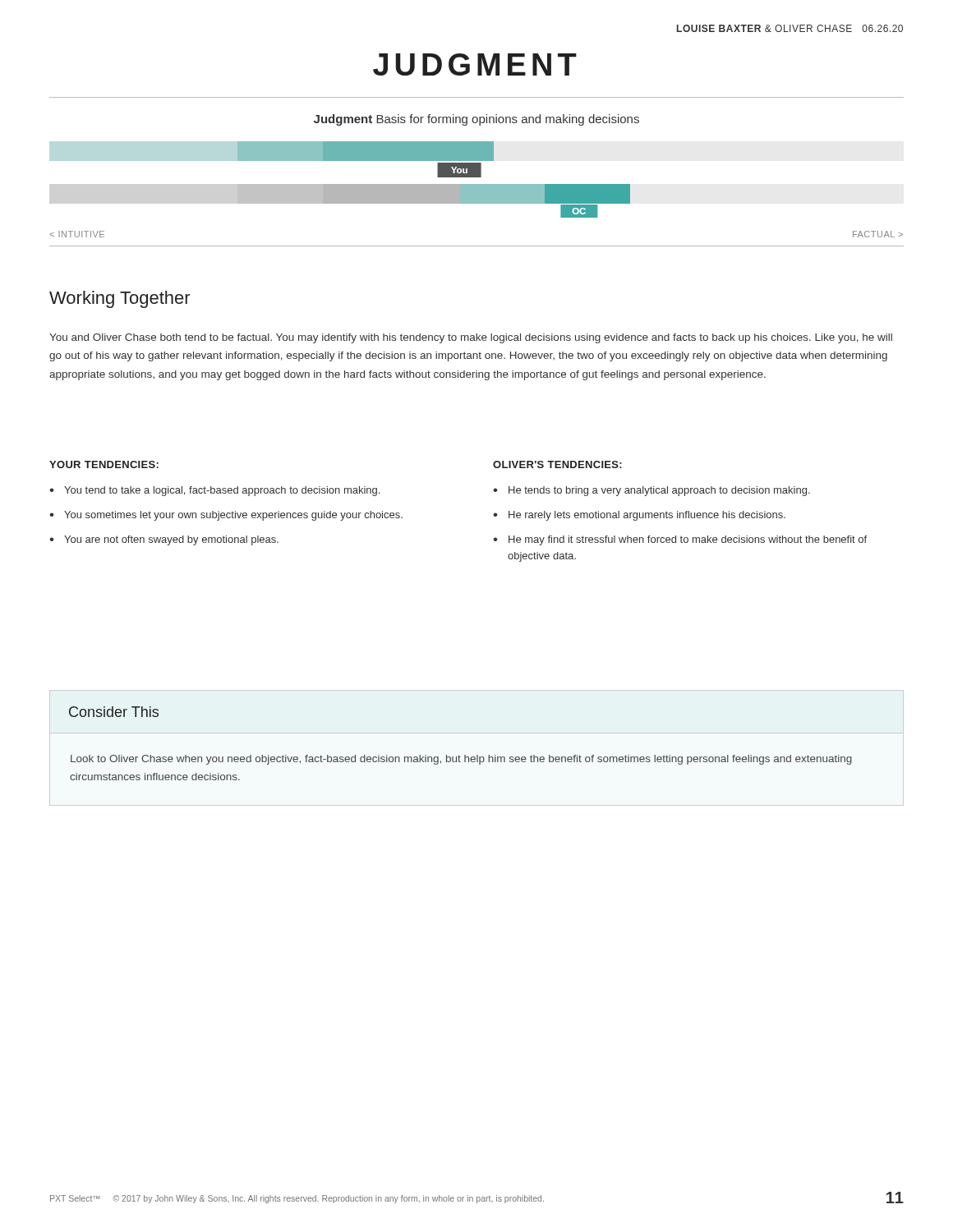
Task: Find the region starting "• He rarely lets emotional arguments influence"
Action: 640,515
